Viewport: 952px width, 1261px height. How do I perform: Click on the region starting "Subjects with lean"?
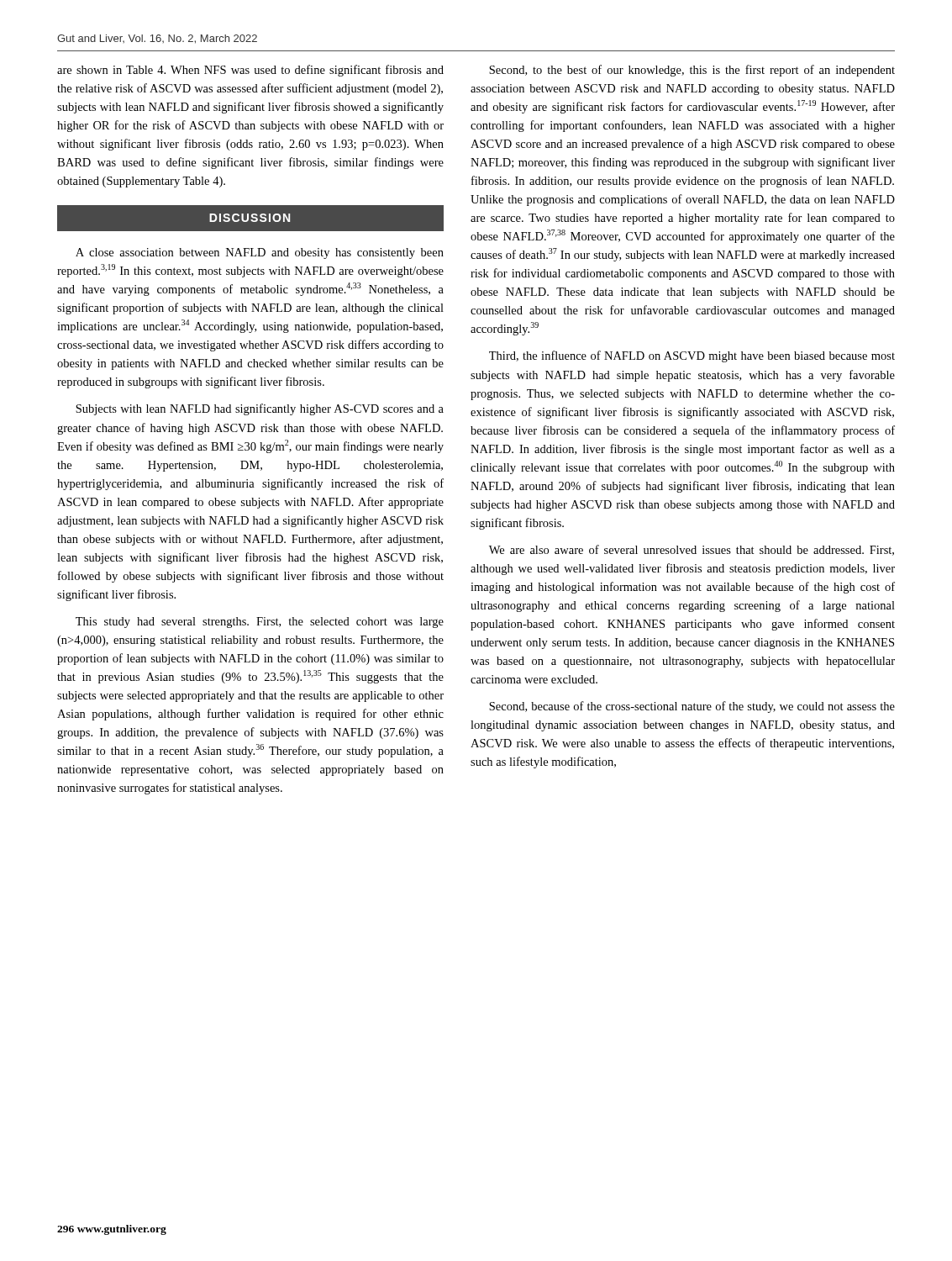(250, 502)
